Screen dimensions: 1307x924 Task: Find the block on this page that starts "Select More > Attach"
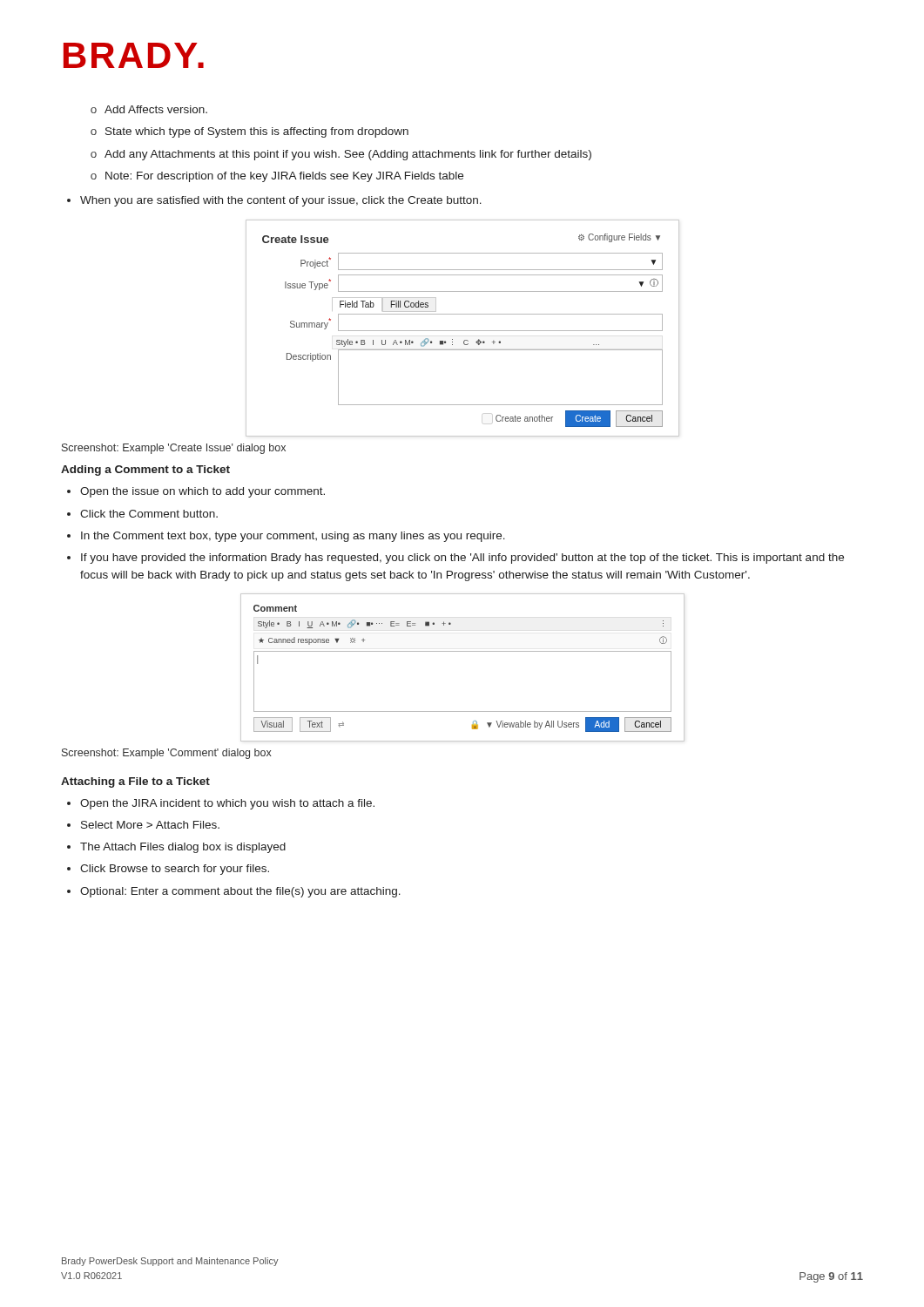point(150,825)
